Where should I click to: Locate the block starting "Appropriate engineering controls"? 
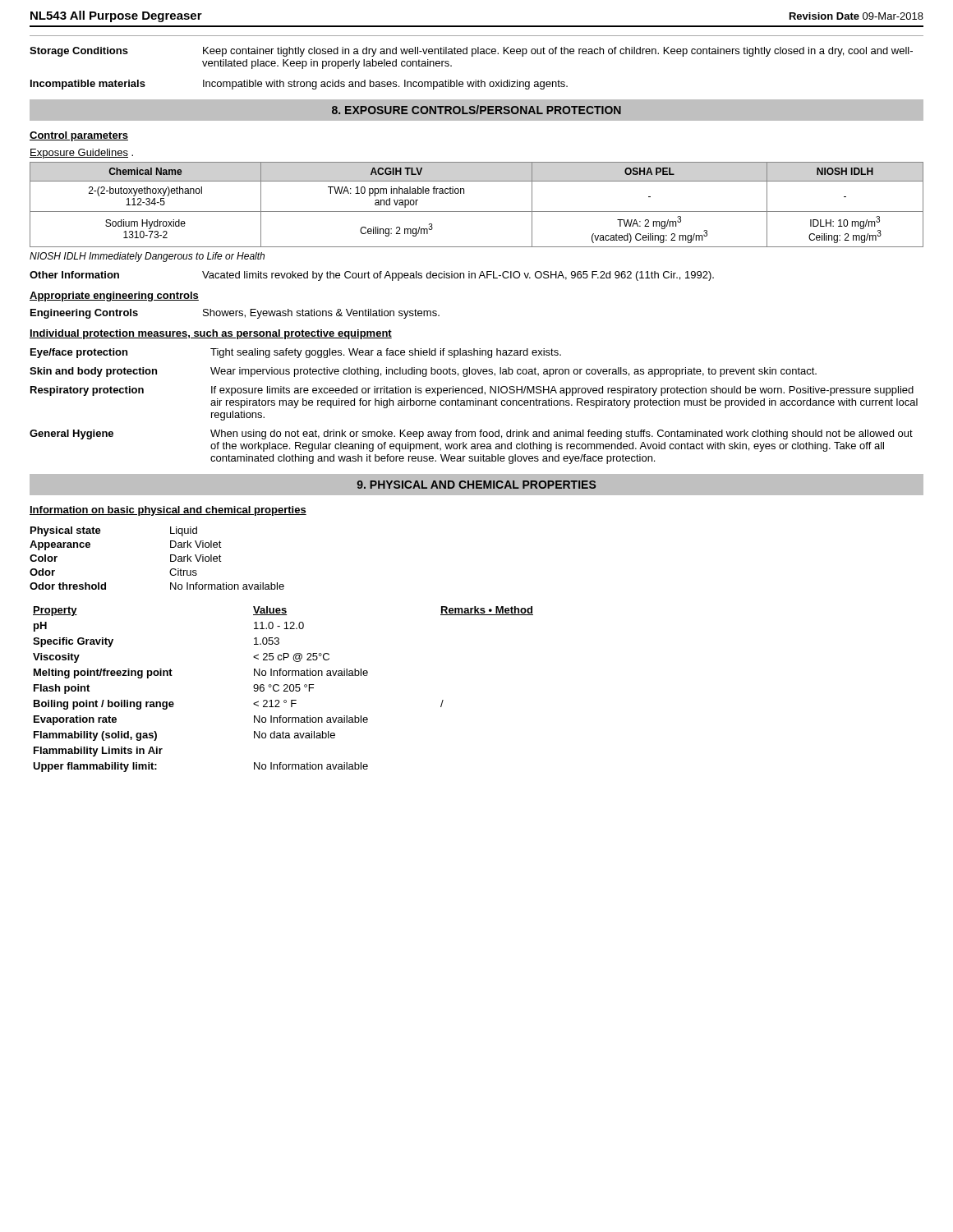(114, 295)
